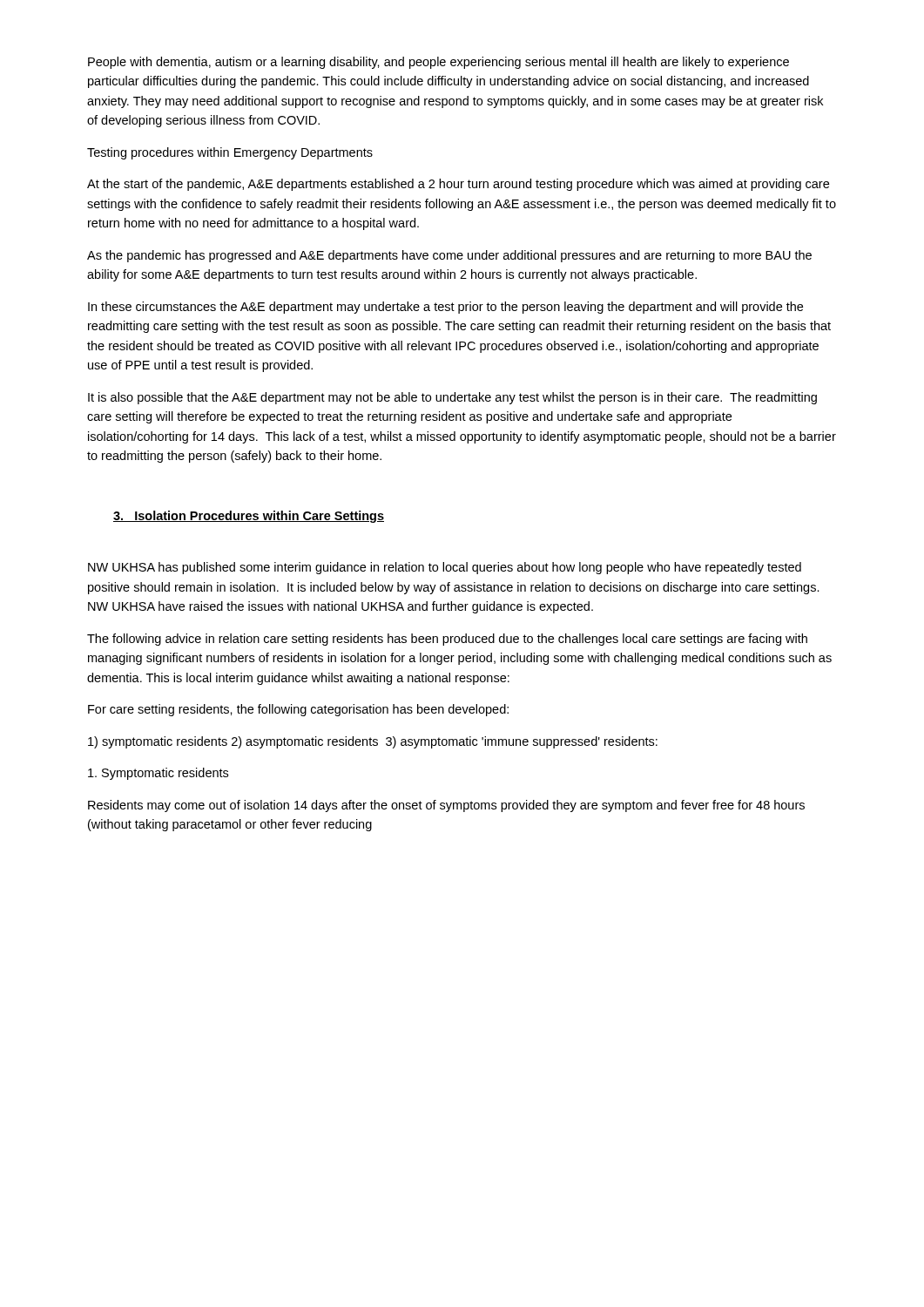Locate the text block that reads "People with dementia, autism or a learning disability,"
Screen dimensions: 1307x924
tap(455, 91)
